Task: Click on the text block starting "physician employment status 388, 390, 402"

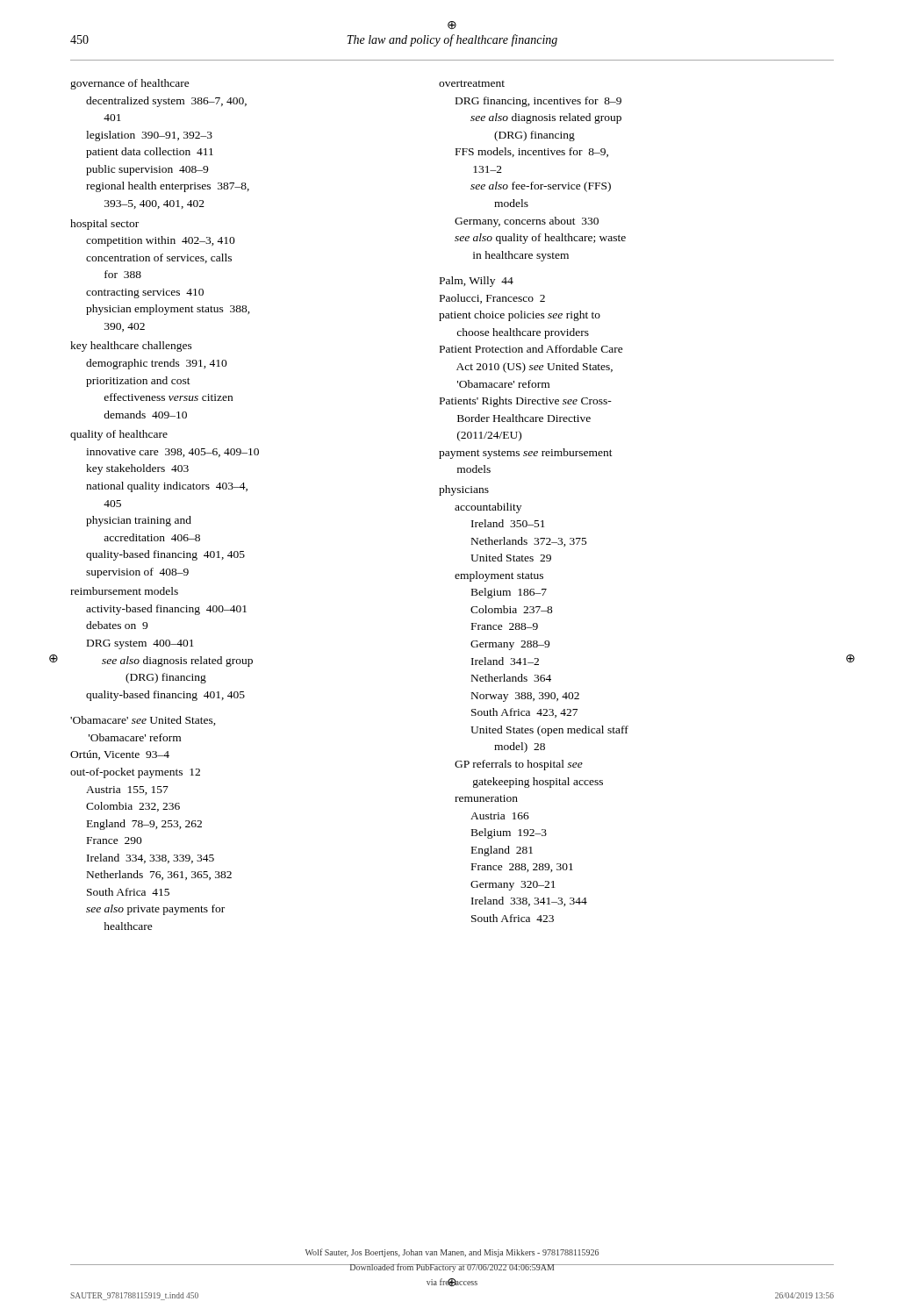Action: coord(168,317)
